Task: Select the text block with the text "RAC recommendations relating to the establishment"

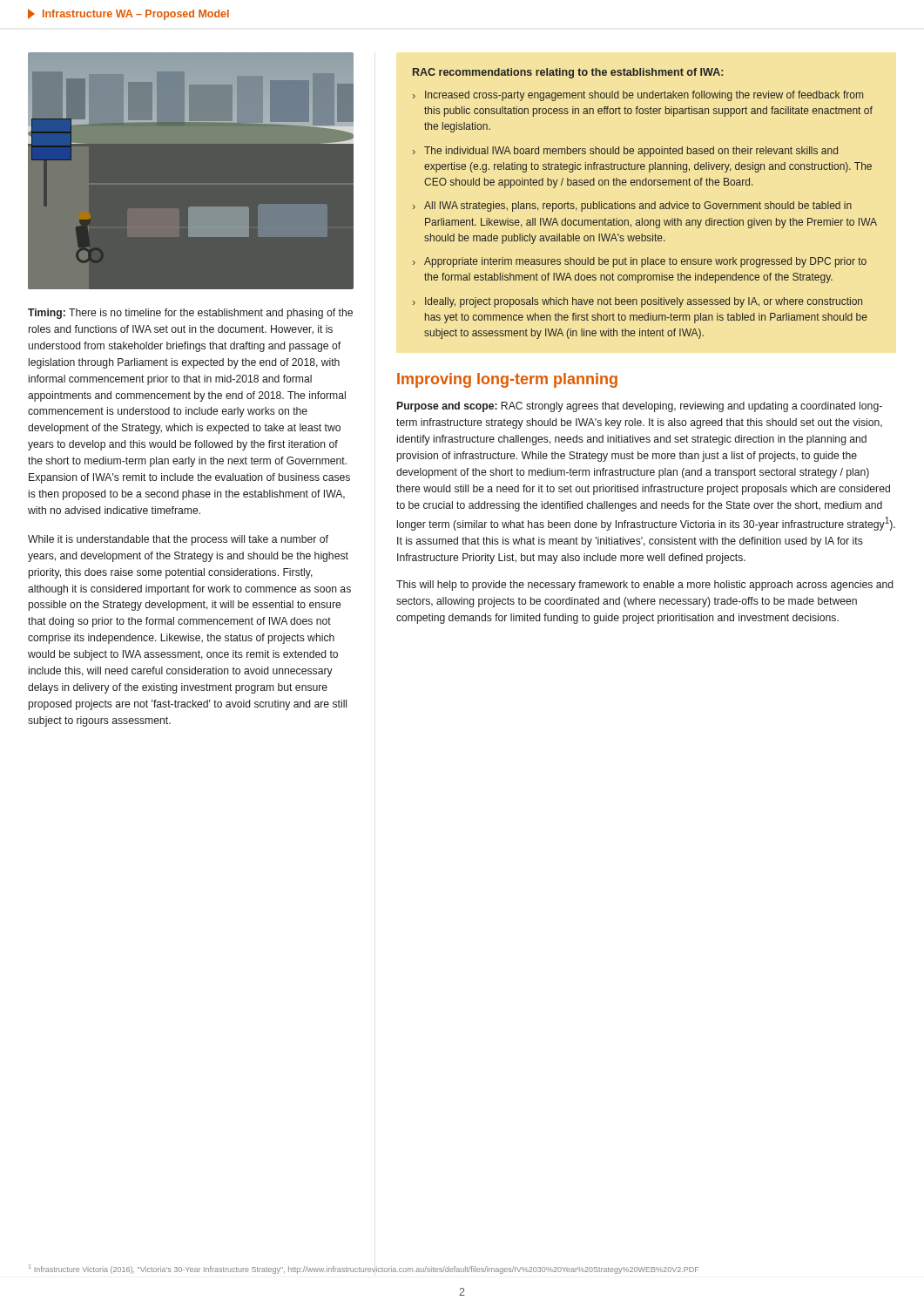Action: coord(646,204)
